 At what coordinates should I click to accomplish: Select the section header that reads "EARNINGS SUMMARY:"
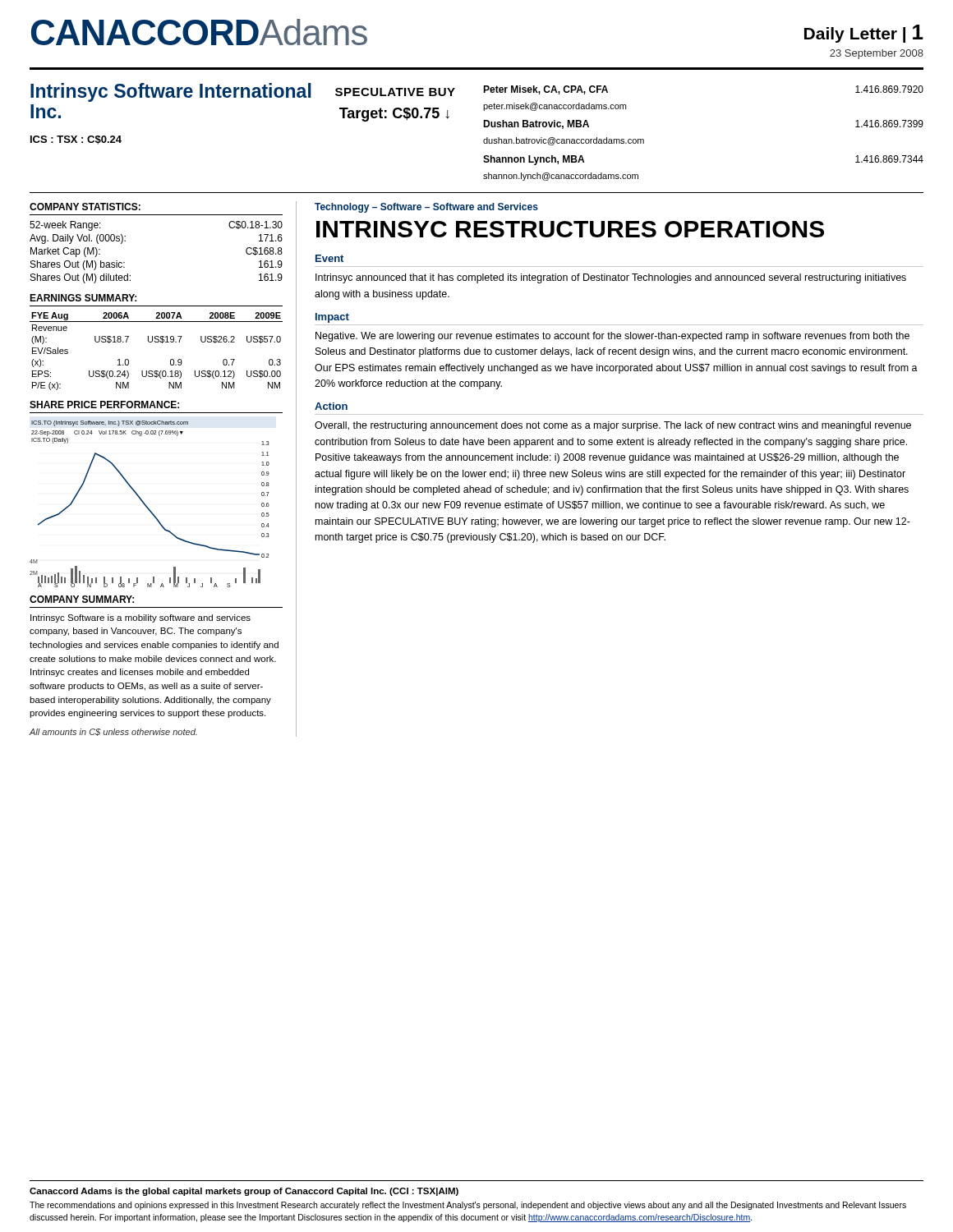pyautogui.click(x=84, y=298)
